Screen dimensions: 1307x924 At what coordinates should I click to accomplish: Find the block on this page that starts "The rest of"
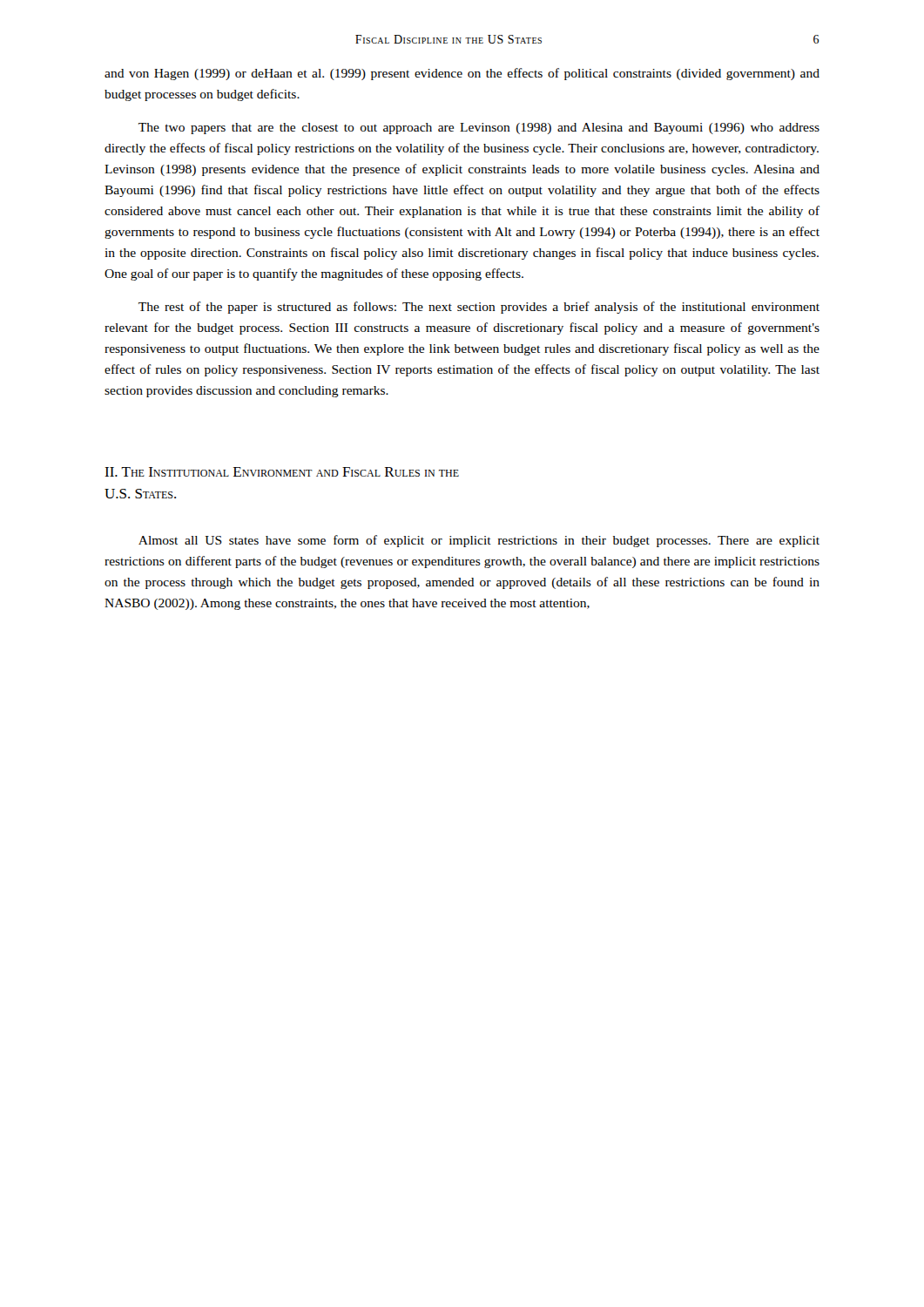coord(462,349)
